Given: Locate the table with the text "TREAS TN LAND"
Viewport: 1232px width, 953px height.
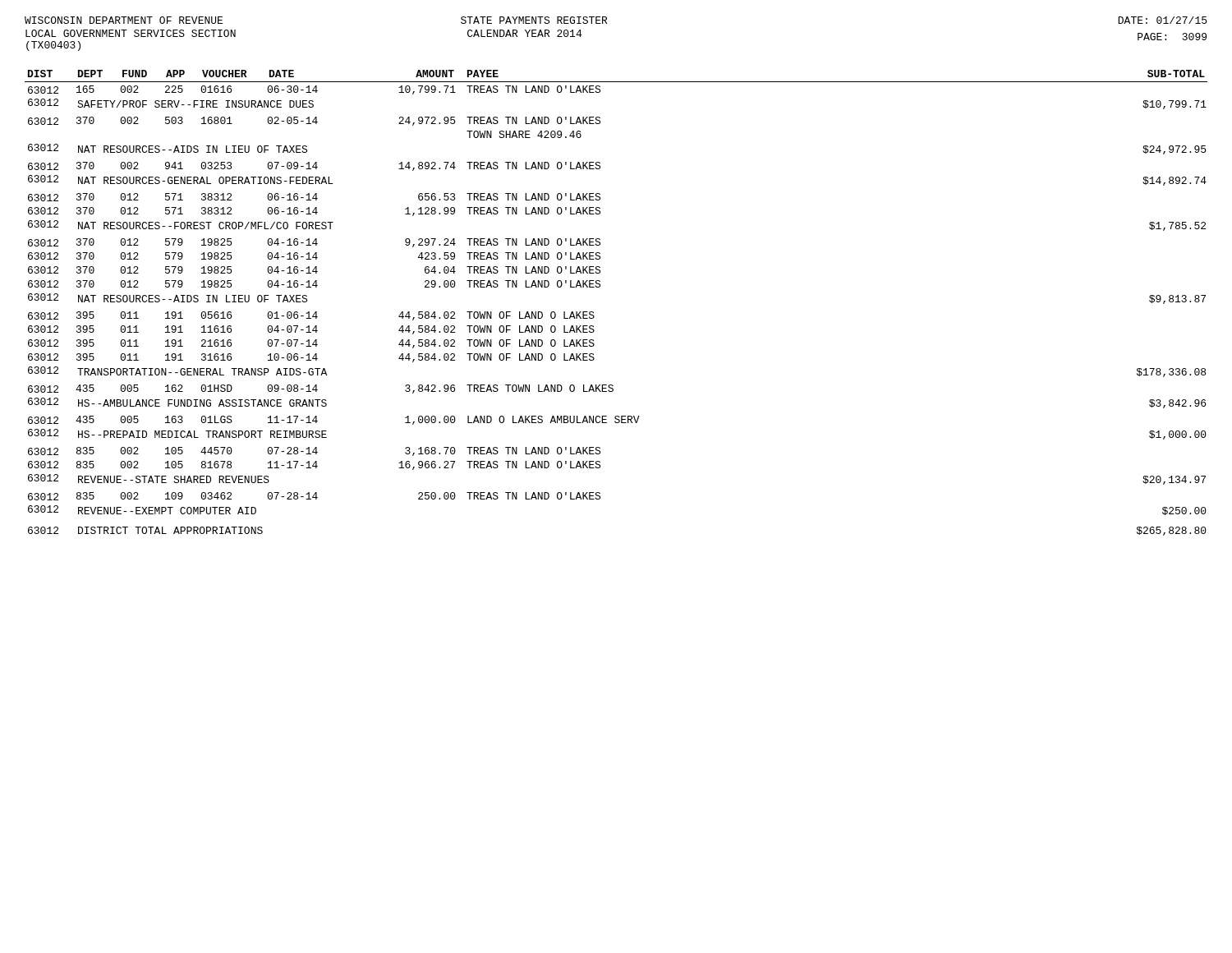Looking at the screenshot, I should tap(616, 304).
